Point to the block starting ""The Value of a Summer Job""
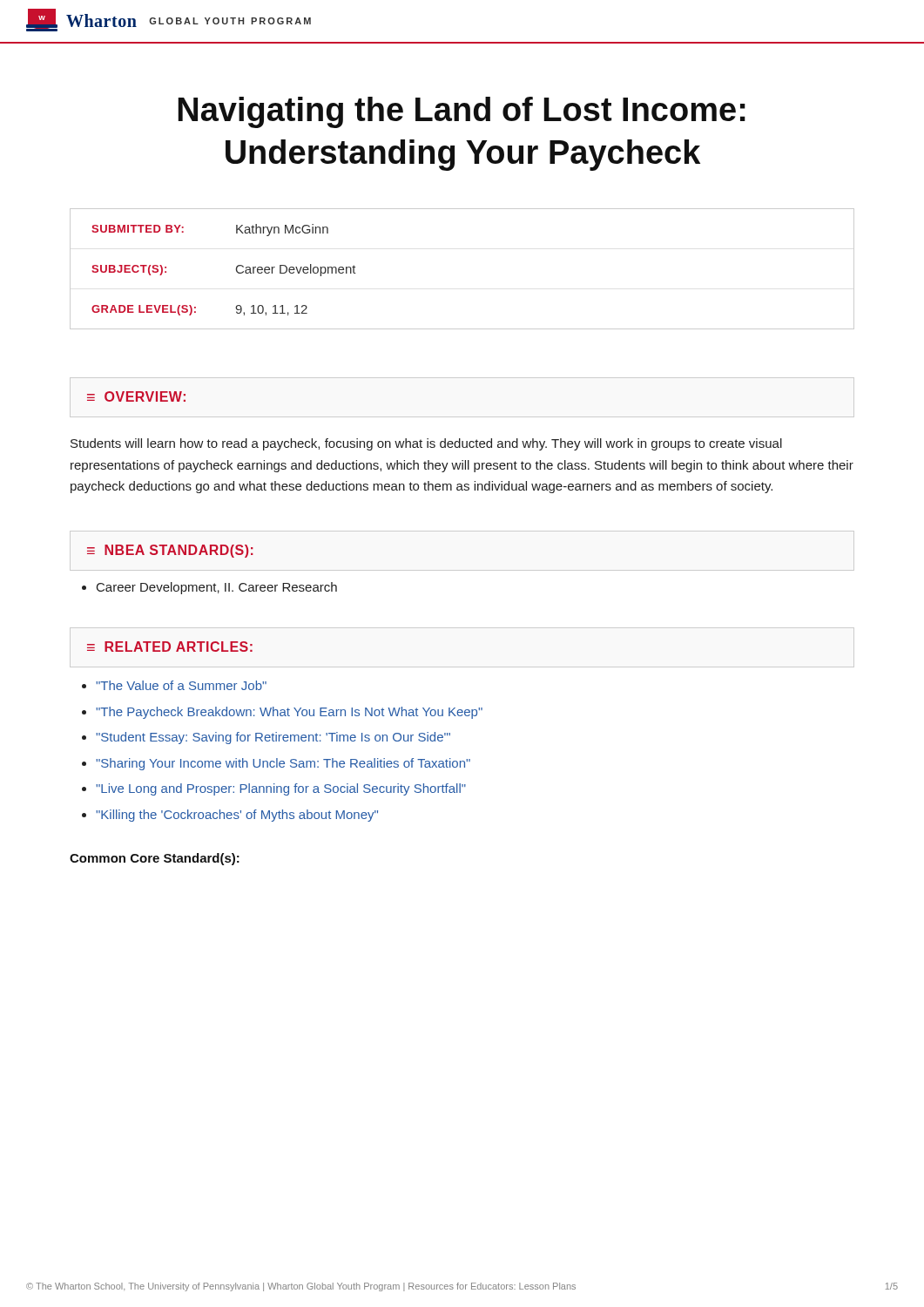 tap(174, 685)
